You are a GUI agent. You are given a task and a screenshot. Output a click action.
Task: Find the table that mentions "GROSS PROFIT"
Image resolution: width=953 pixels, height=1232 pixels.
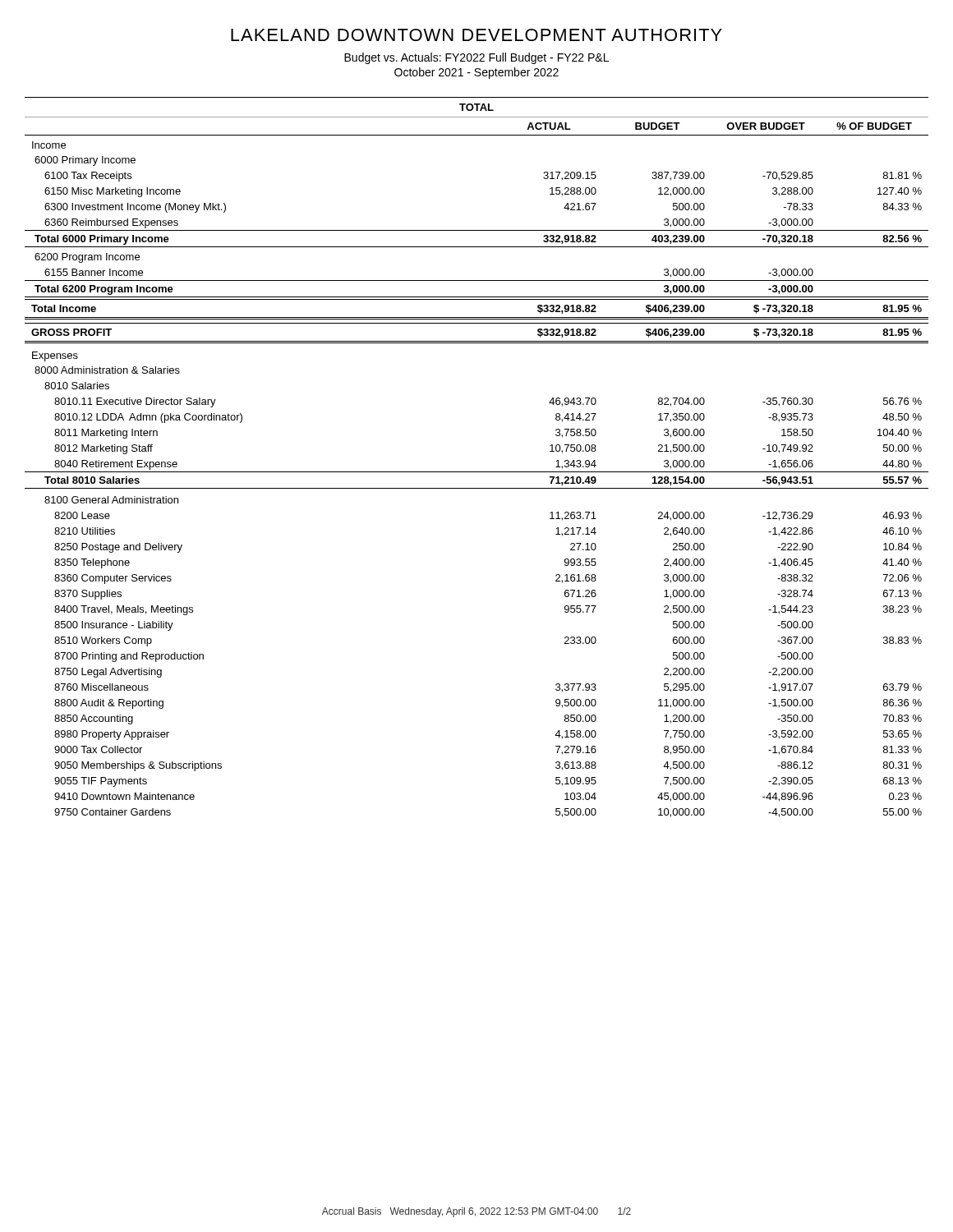pos(476,458)
